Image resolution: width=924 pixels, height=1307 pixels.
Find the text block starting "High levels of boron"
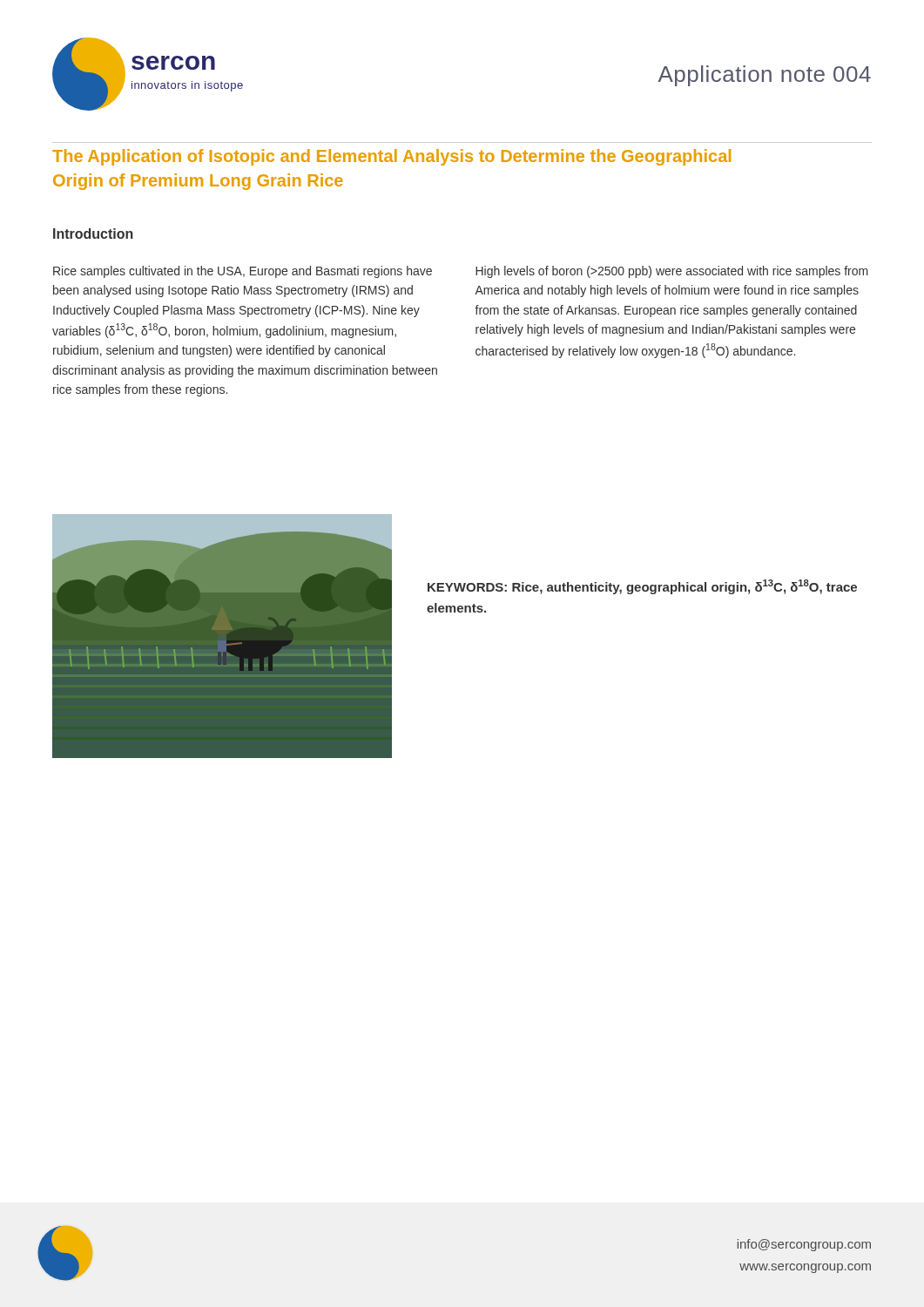pos(672,311)
